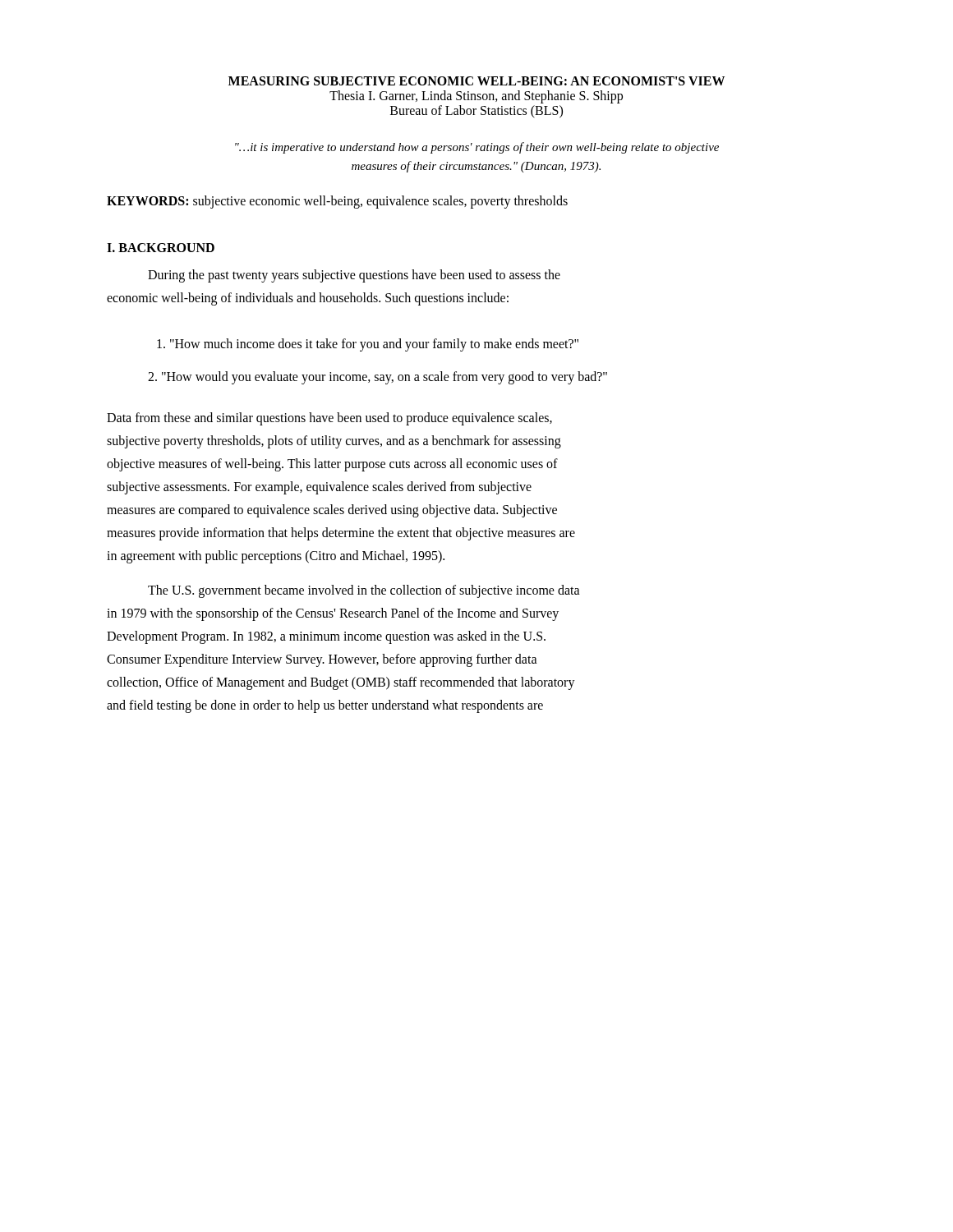Select the text block that says "During the past twenty years"
This screenshot has height=1232, width=953.
click(x=476, y=287)
